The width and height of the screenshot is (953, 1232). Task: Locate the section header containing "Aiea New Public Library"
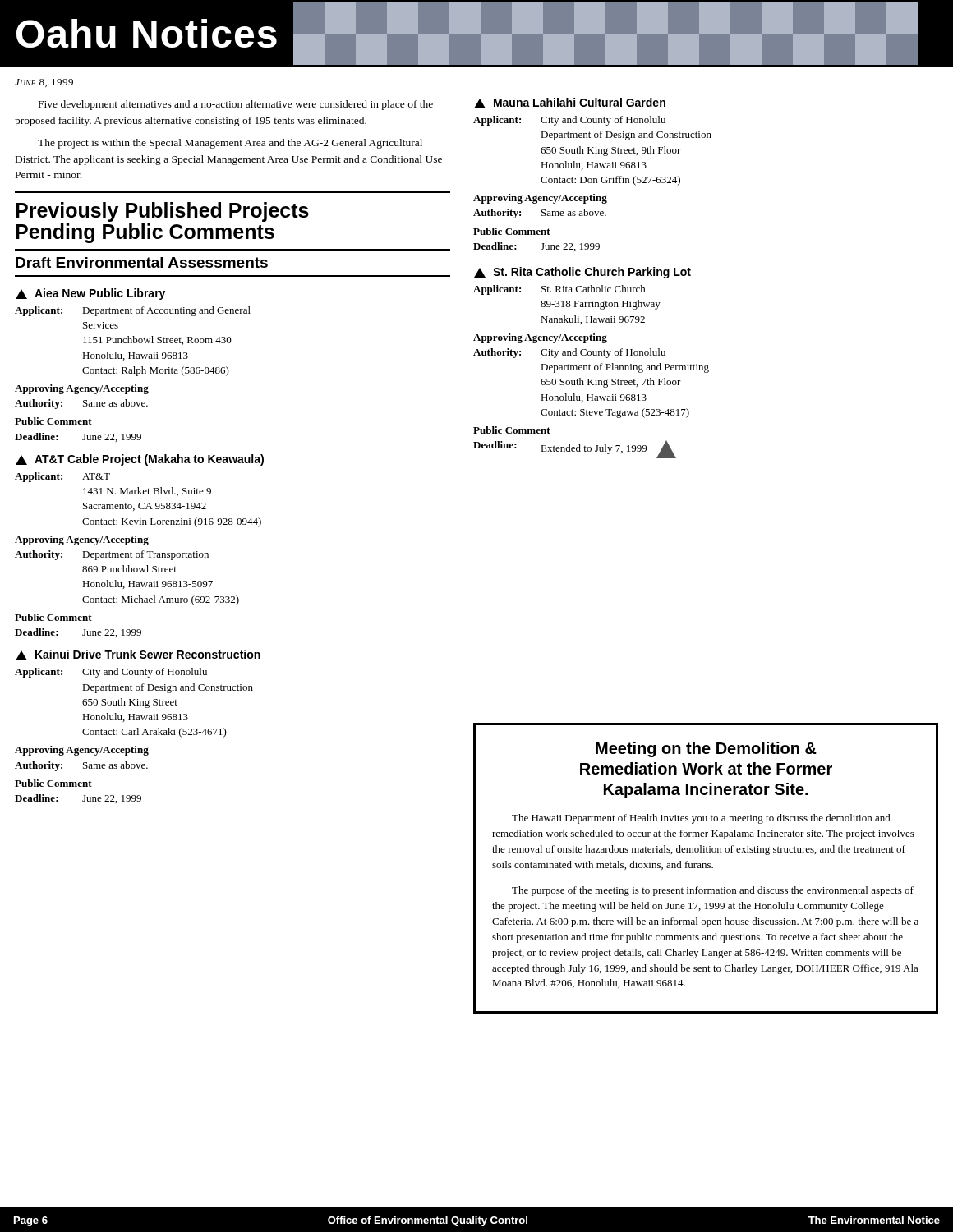click(x=90, y=294)
